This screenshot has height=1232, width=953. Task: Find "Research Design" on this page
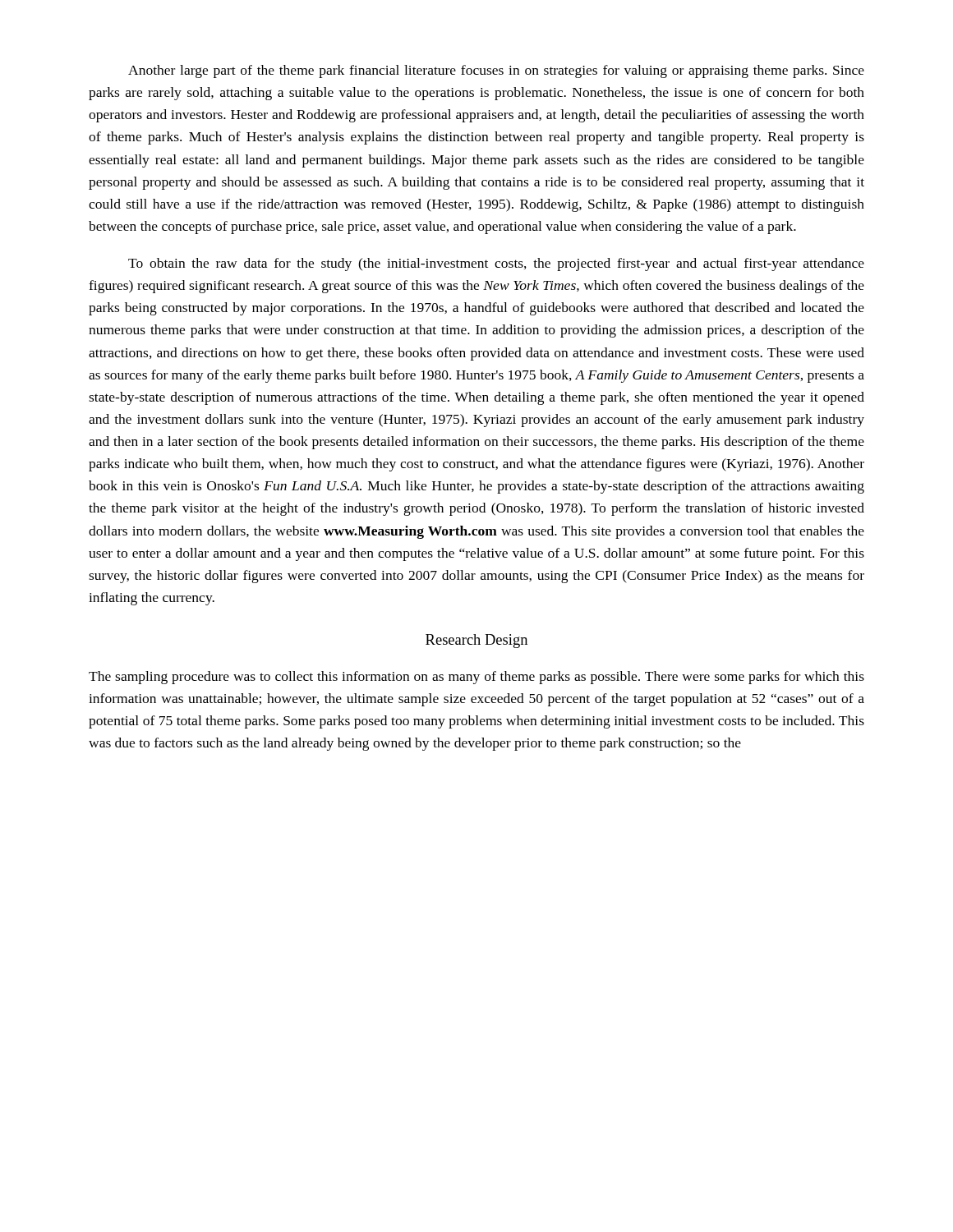[x=476, y=640]
